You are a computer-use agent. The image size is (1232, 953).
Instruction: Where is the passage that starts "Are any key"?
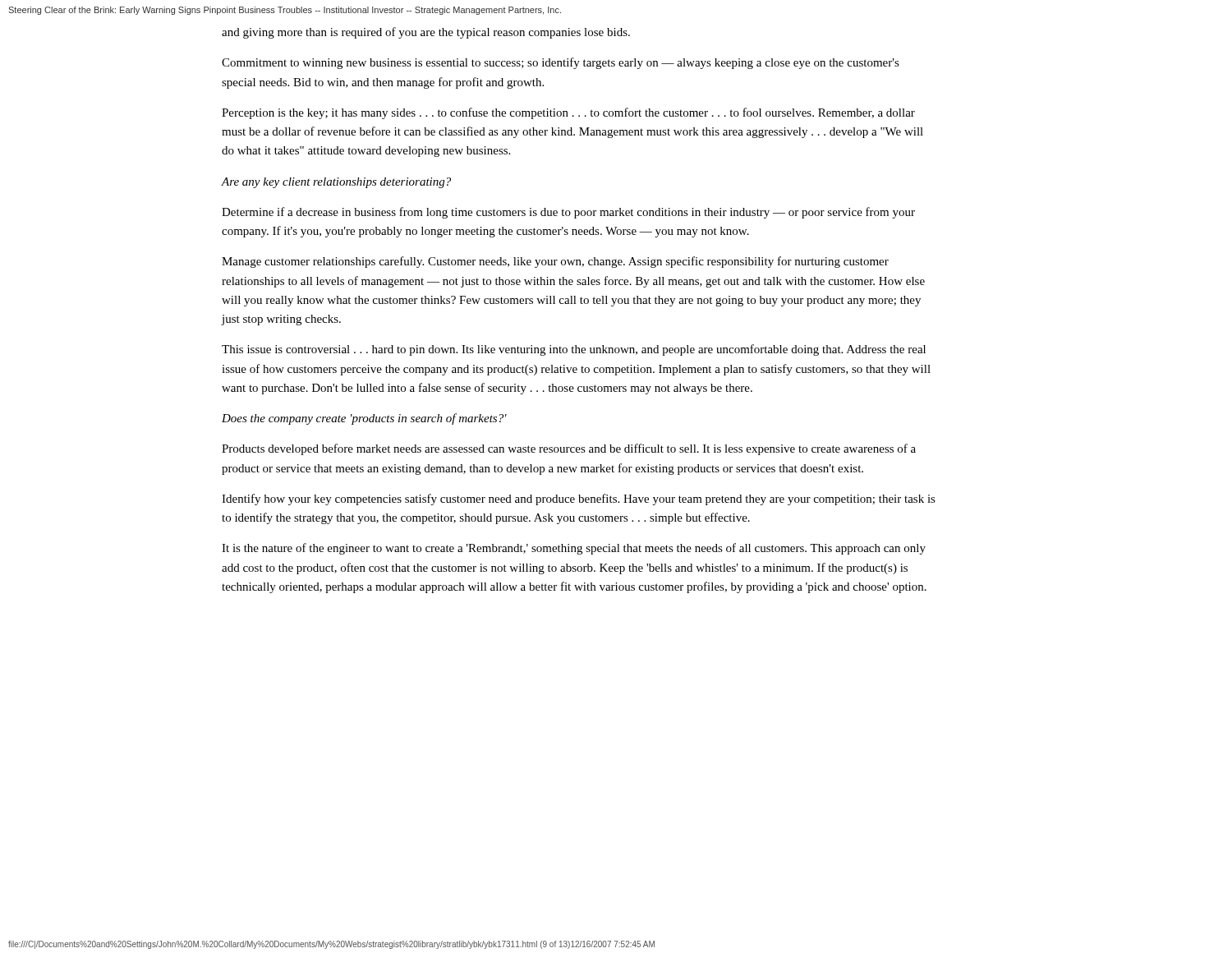coord(336,183)
